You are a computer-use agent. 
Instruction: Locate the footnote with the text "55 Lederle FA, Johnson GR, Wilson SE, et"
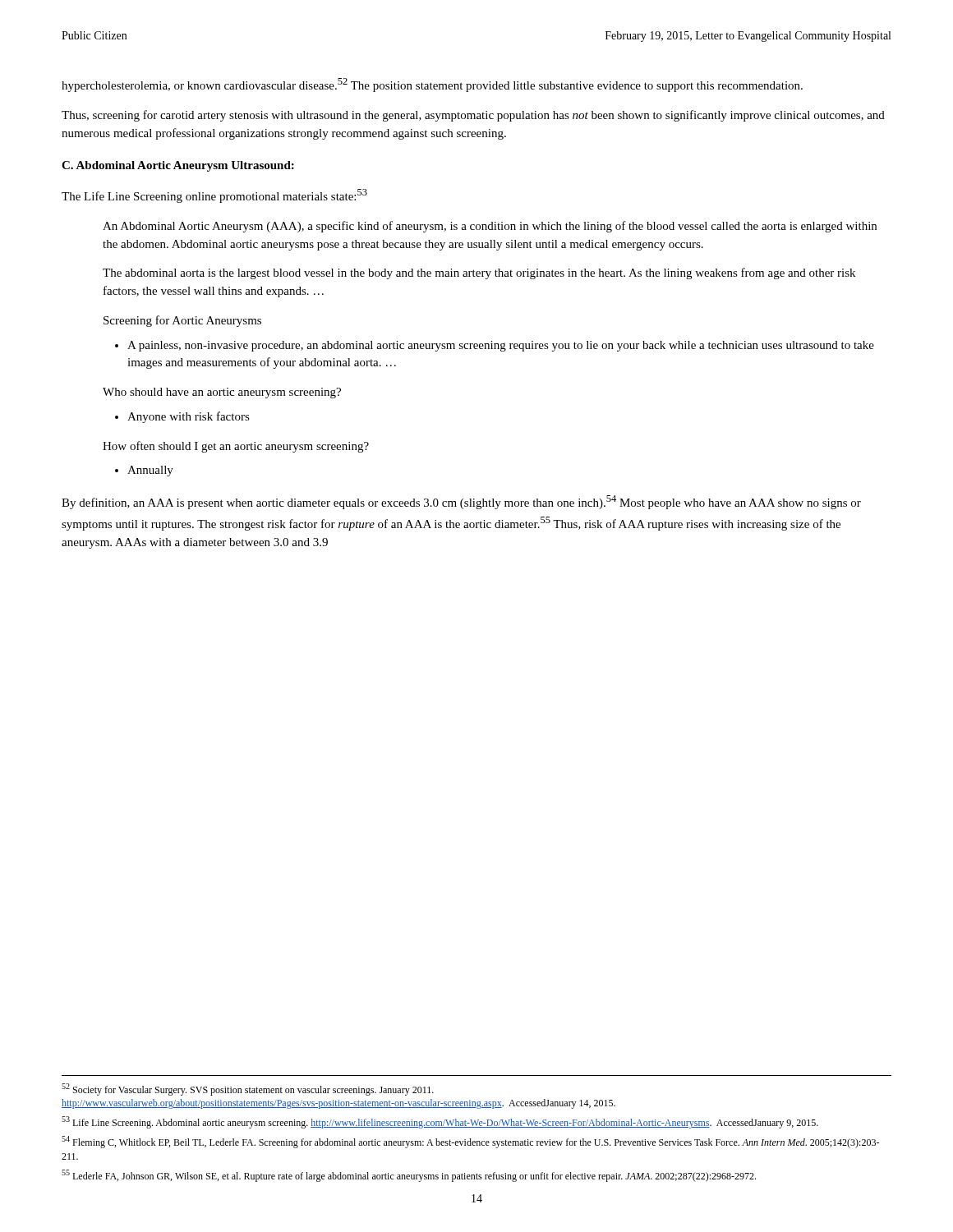tap(409, 1175)
